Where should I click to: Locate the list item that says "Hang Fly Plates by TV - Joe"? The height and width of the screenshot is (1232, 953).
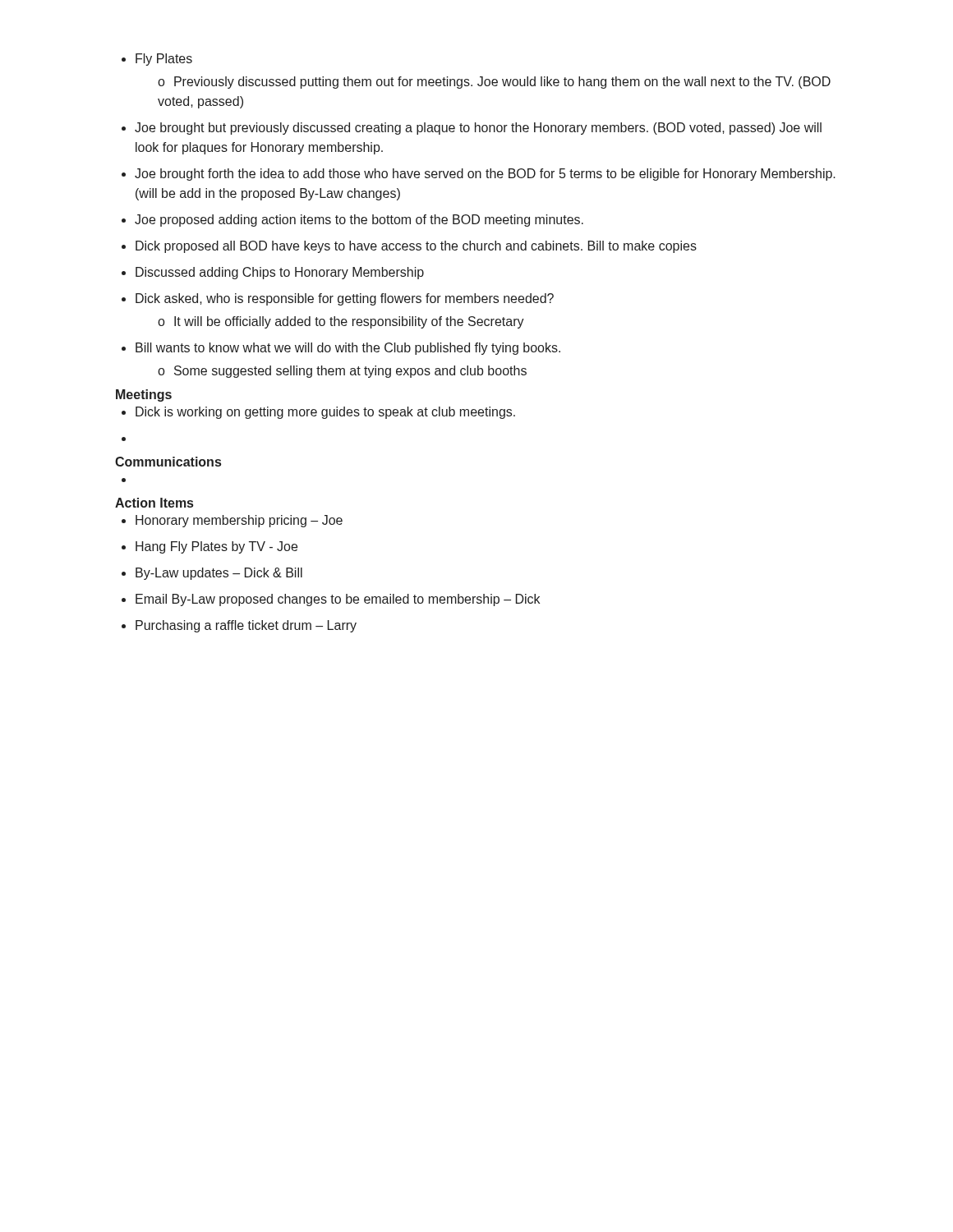pos(209,547)
